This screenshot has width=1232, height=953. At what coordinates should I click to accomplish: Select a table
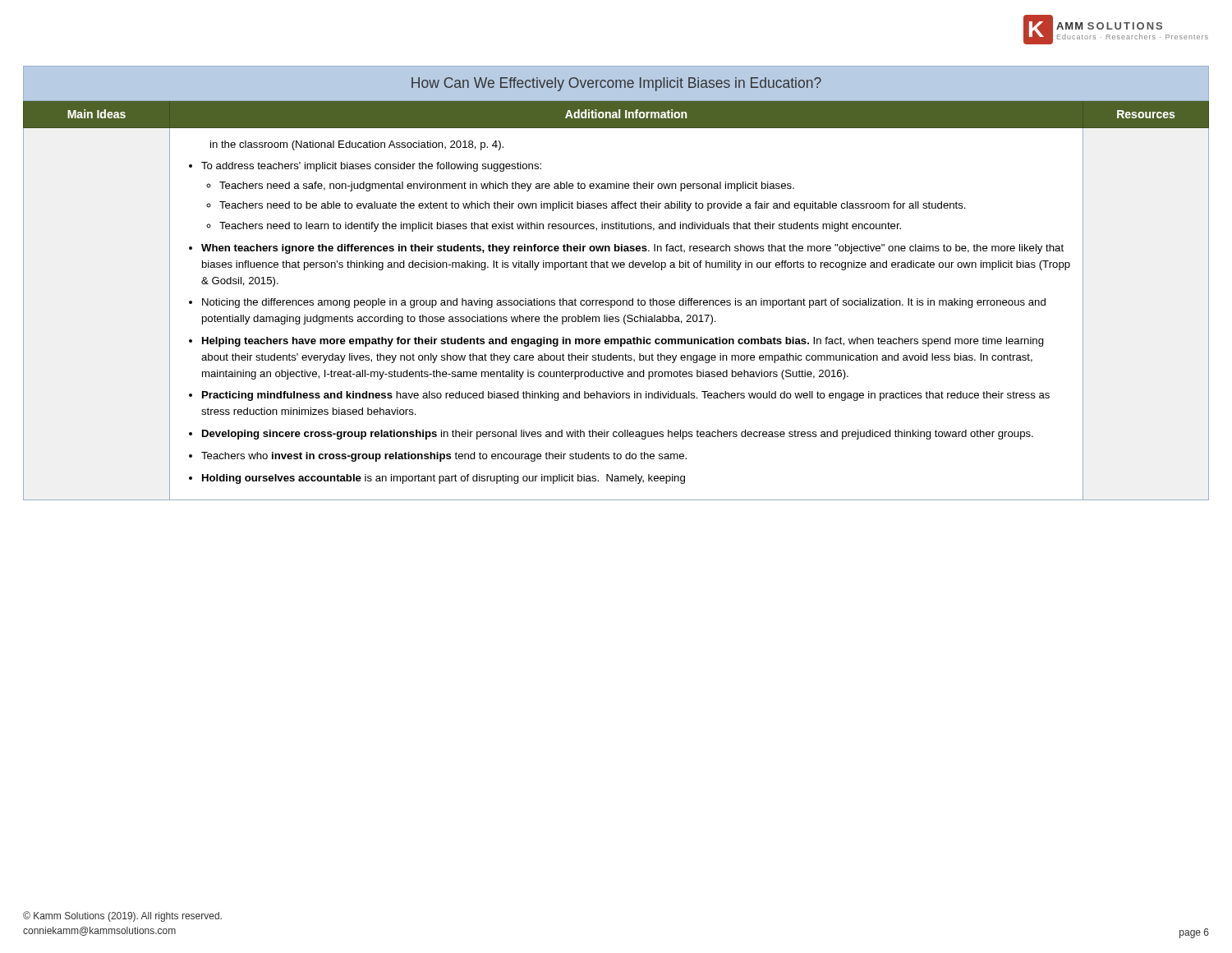[x=616, y=283]
